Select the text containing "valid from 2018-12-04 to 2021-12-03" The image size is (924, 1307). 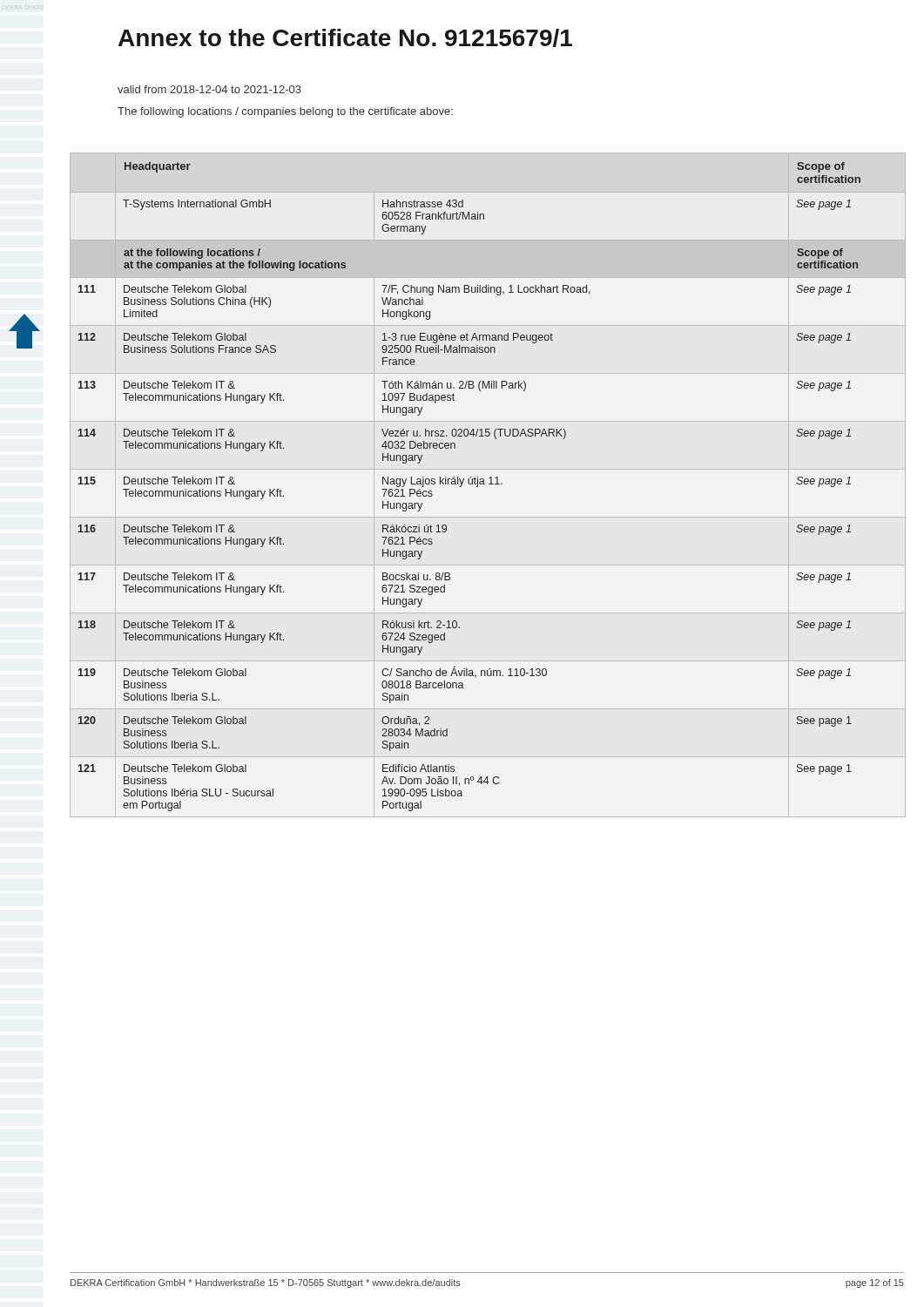[209, 89]
